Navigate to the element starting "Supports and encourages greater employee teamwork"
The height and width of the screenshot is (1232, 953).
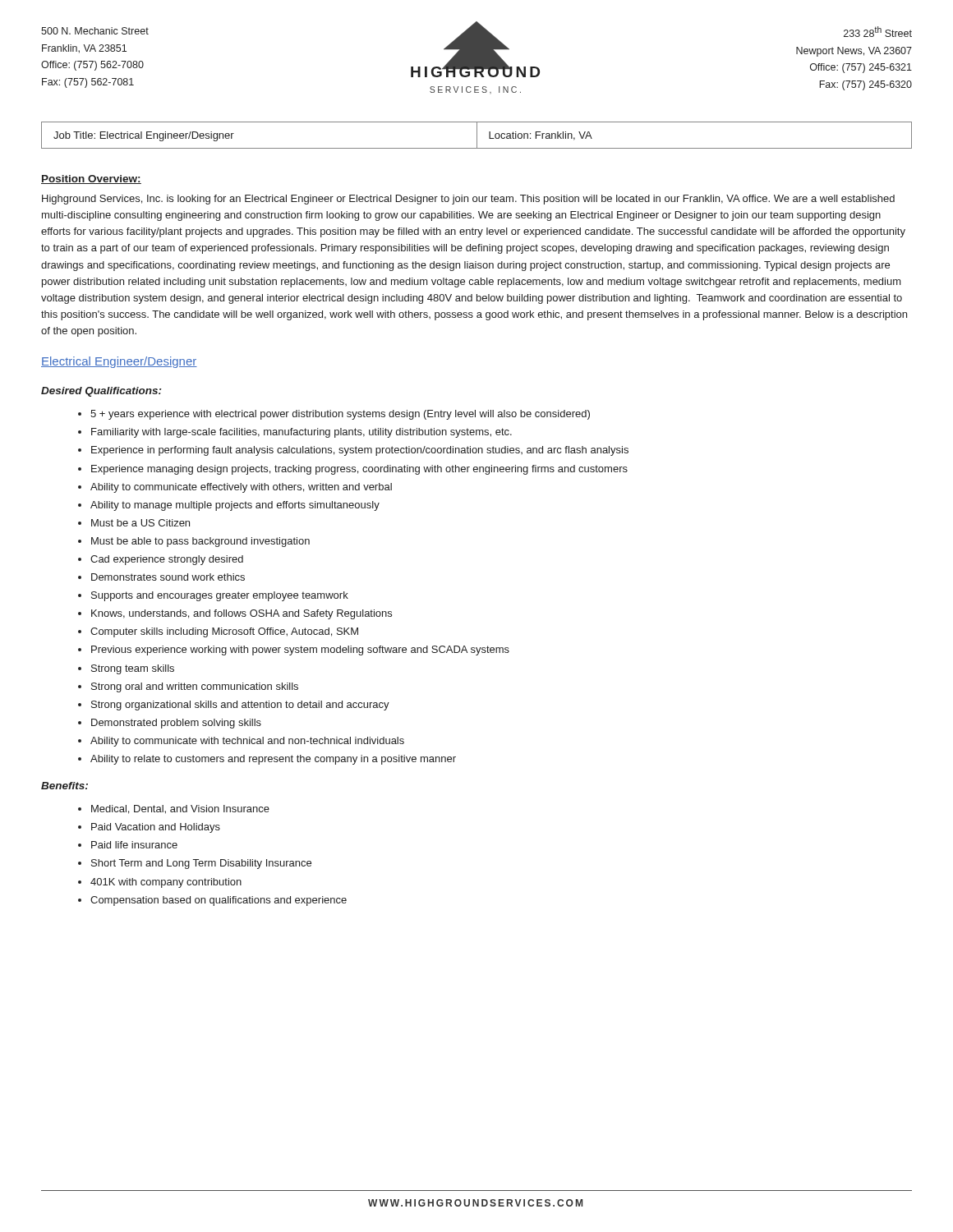[x=219, y=595]
